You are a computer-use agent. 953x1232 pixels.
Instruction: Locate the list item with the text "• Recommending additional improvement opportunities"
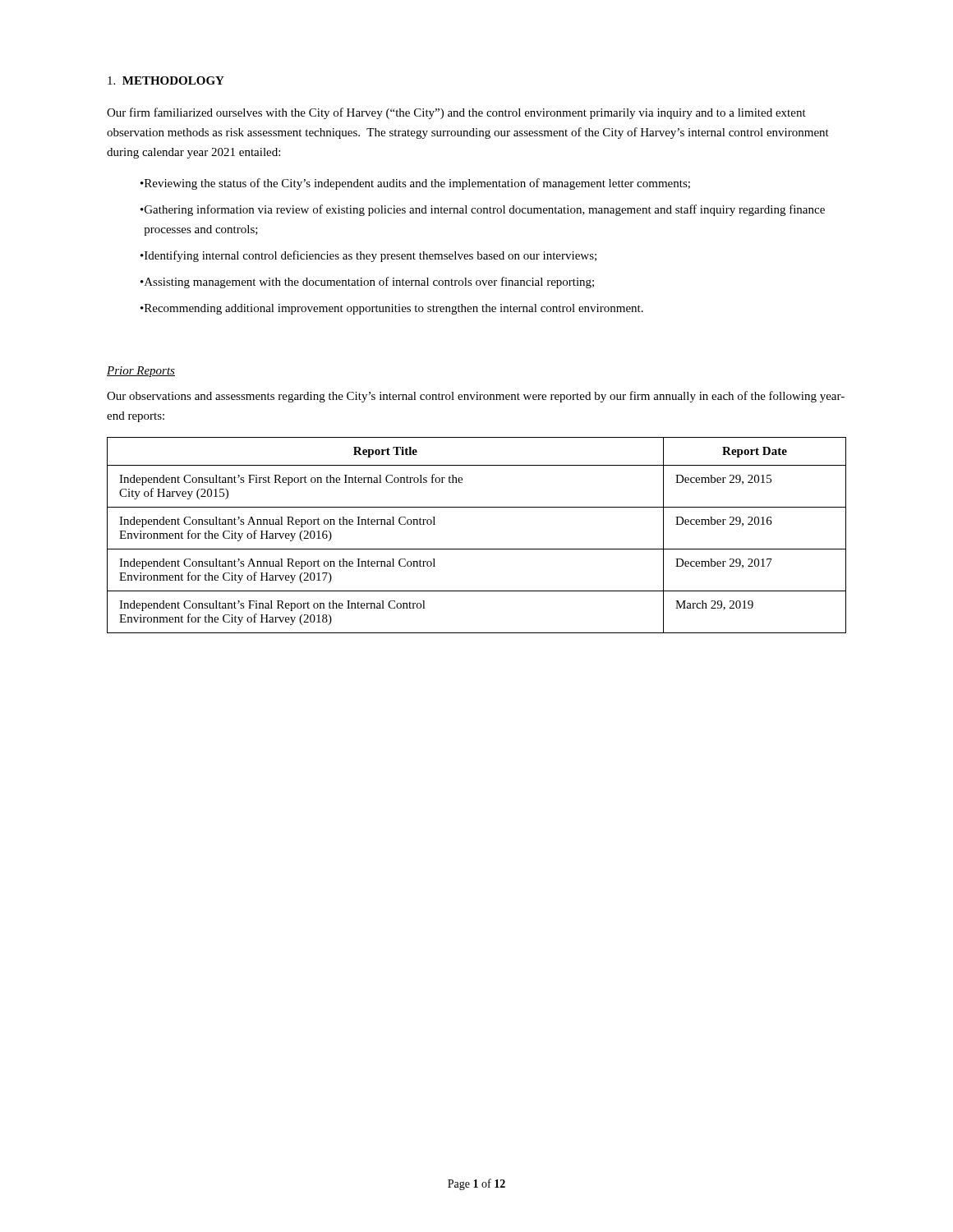click(x=476, y=308)
